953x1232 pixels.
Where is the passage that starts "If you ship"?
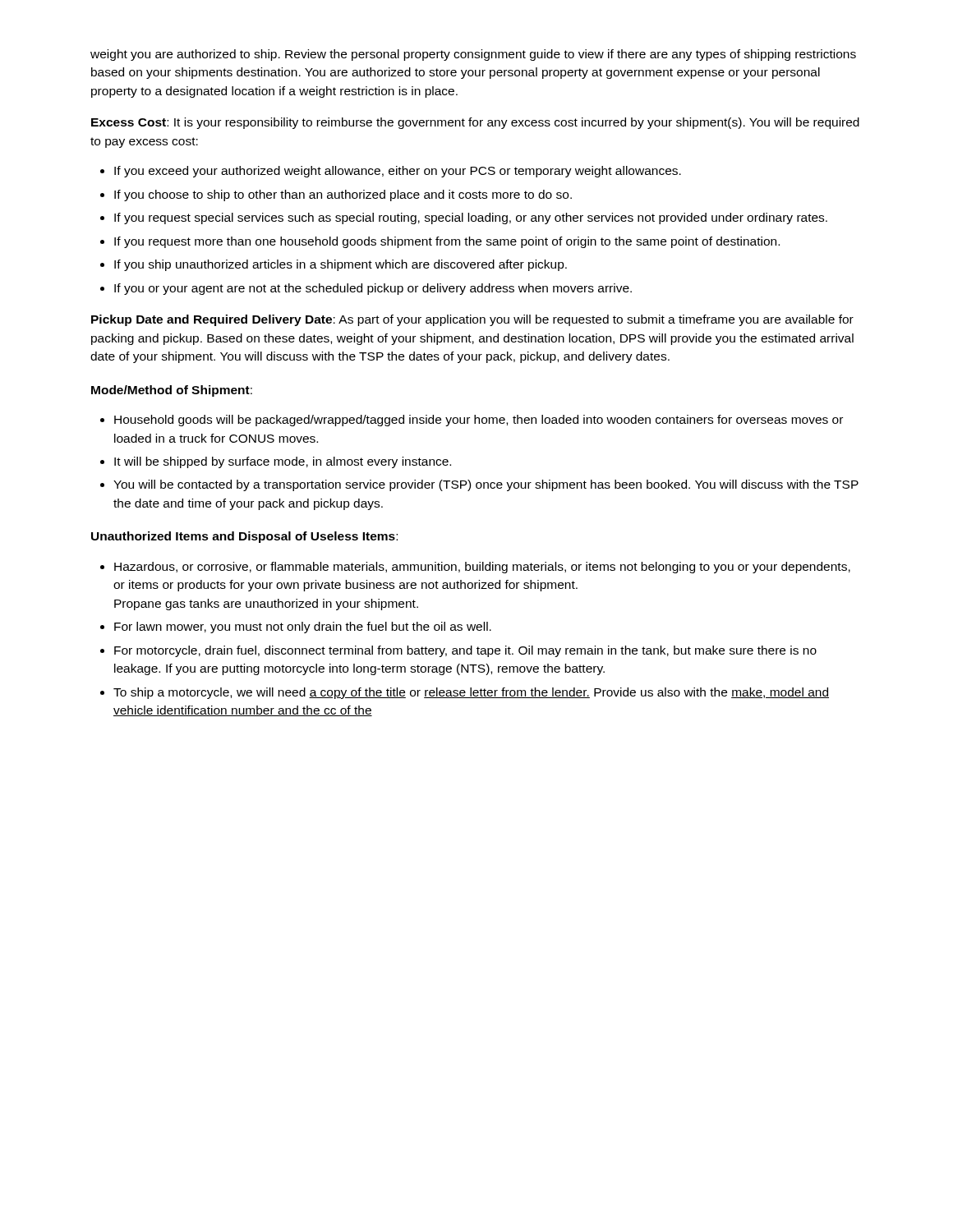coord(341,264)
